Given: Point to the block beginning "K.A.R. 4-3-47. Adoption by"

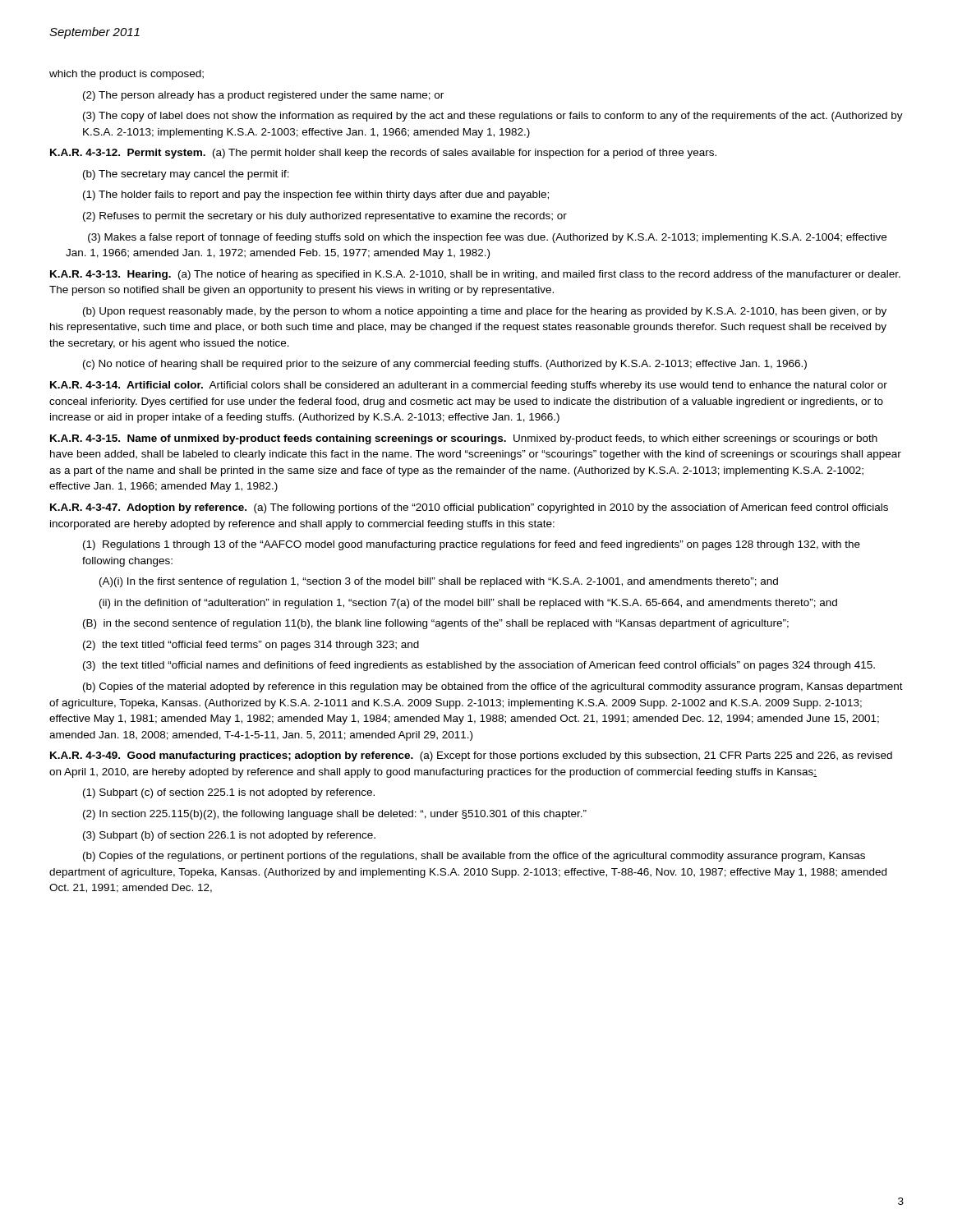Looking at the screenshot, I should 476,515.
